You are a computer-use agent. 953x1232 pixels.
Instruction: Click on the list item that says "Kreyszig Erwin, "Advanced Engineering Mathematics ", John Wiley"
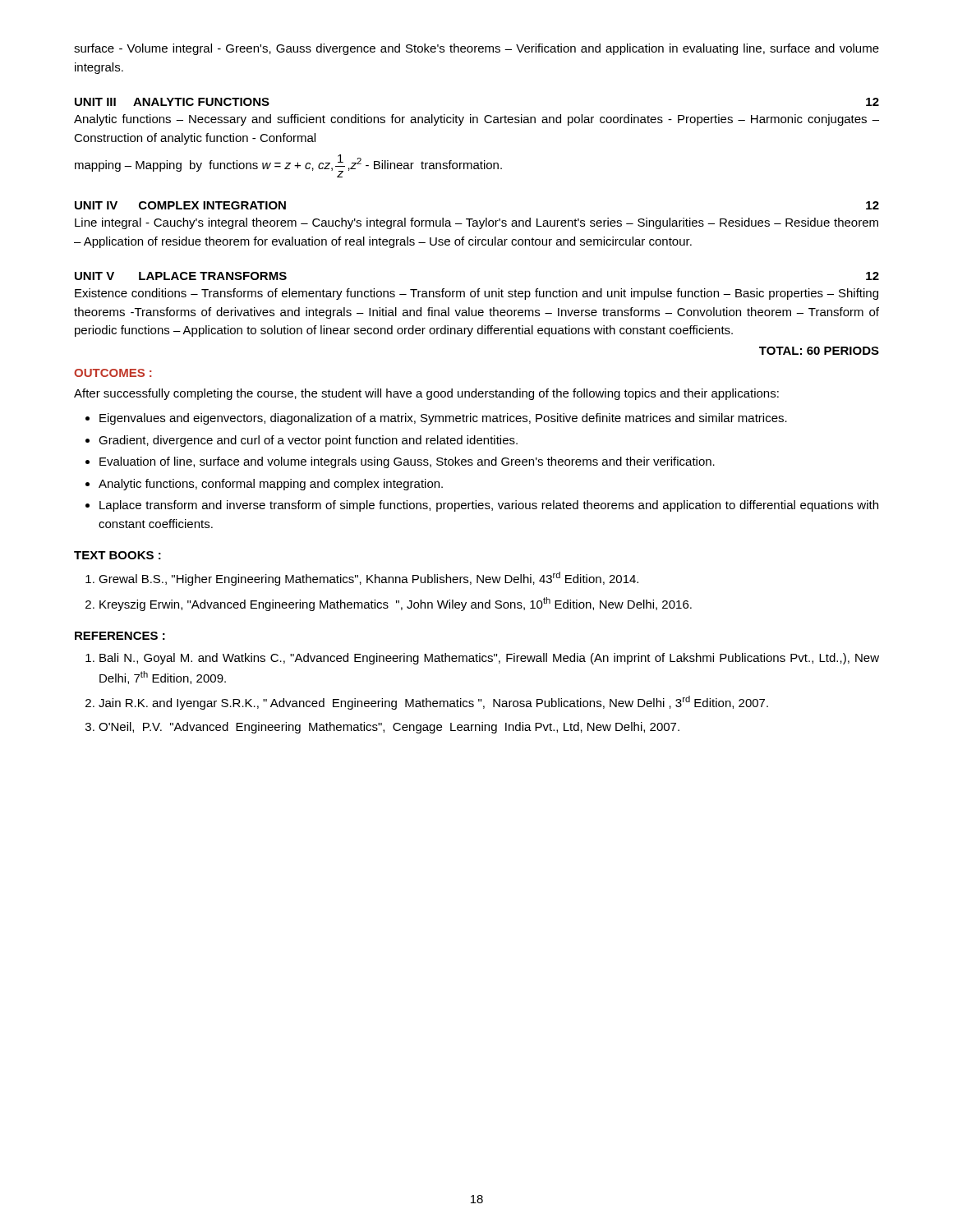[396, 603]
